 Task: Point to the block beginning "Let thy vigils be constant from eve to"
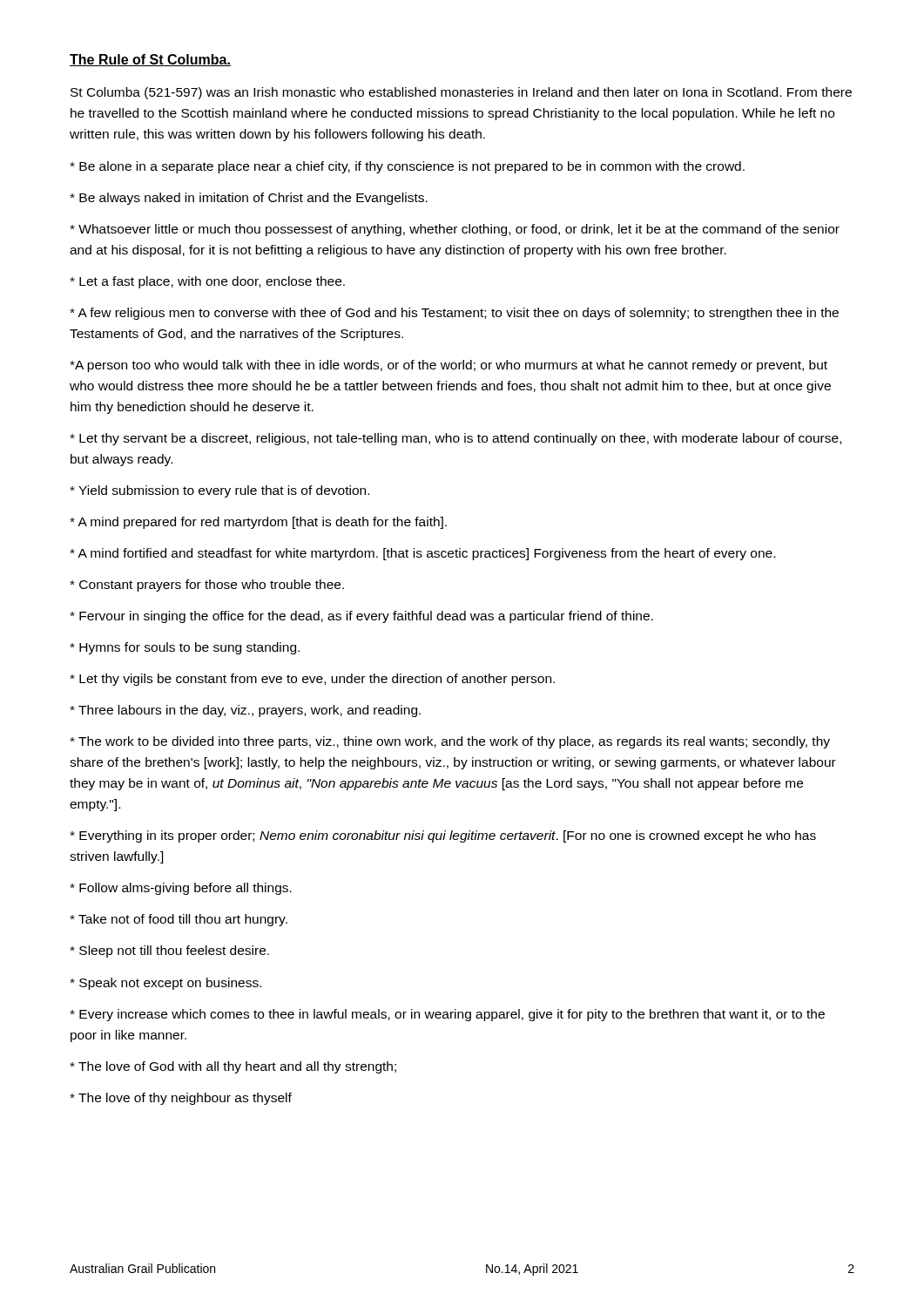[313, 679]
